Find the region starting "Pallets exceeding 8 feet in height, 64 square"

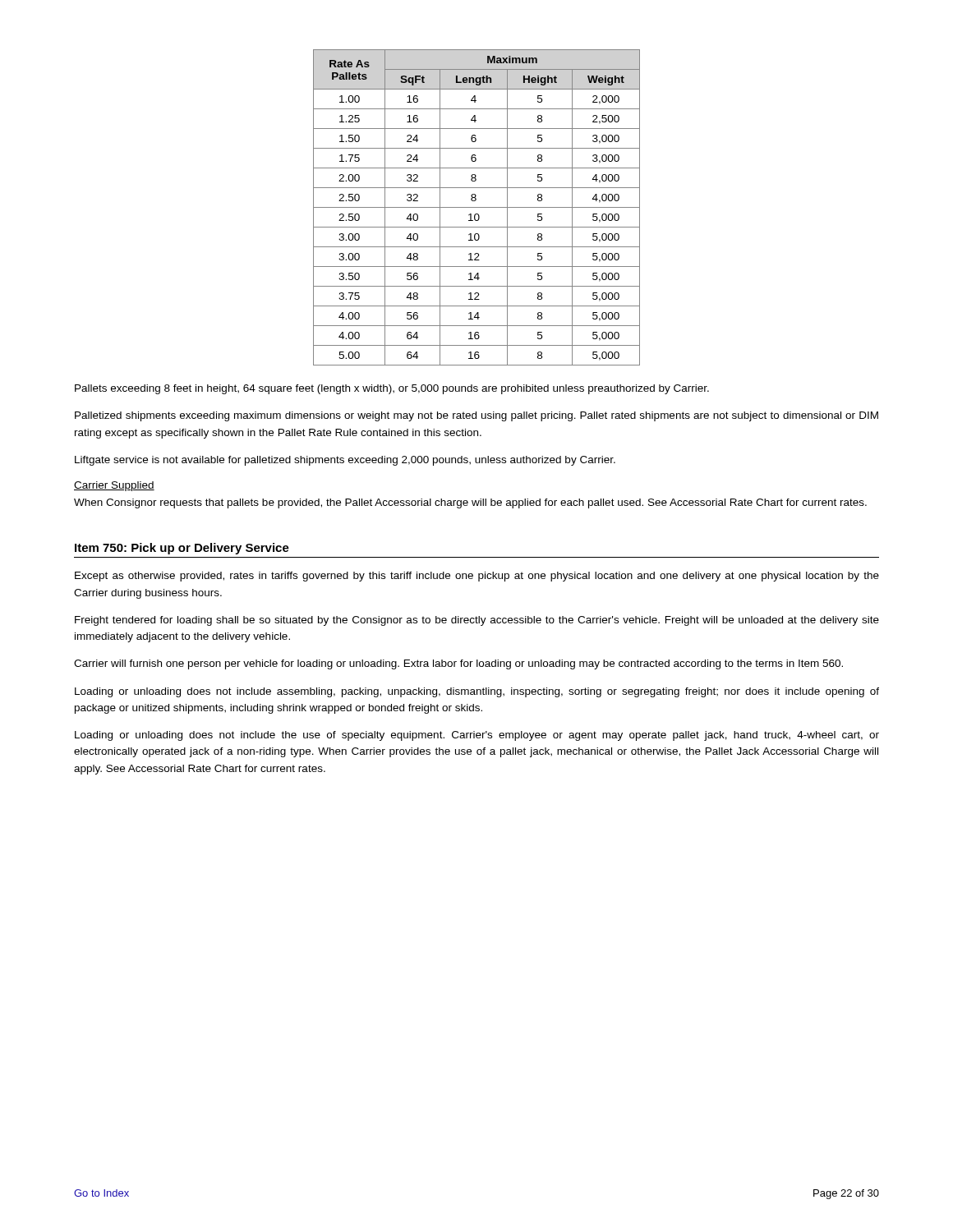click(x=392, y=388)
